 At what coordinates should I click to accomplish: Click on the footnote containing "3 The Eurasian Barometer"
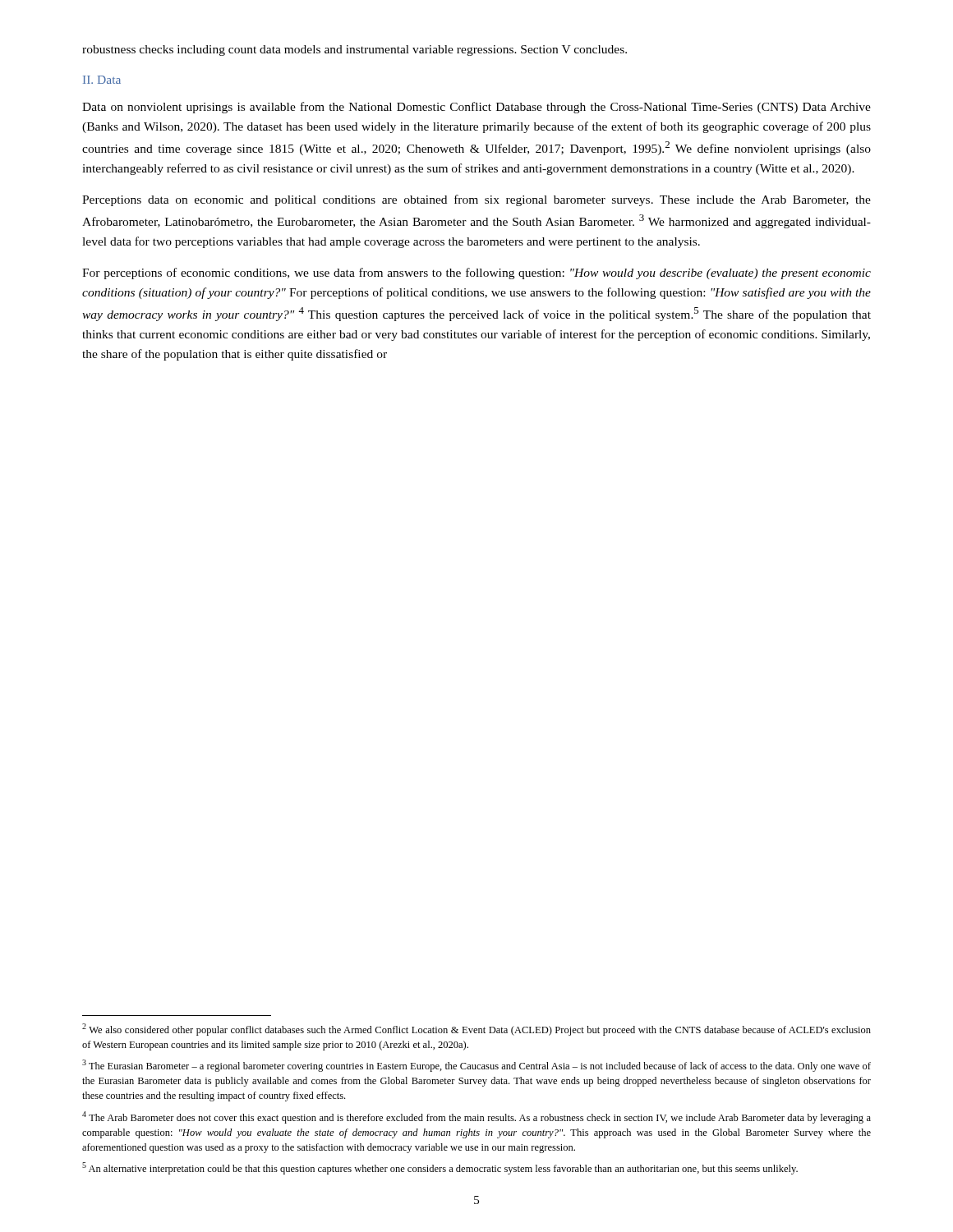[x=476, y=1081]
